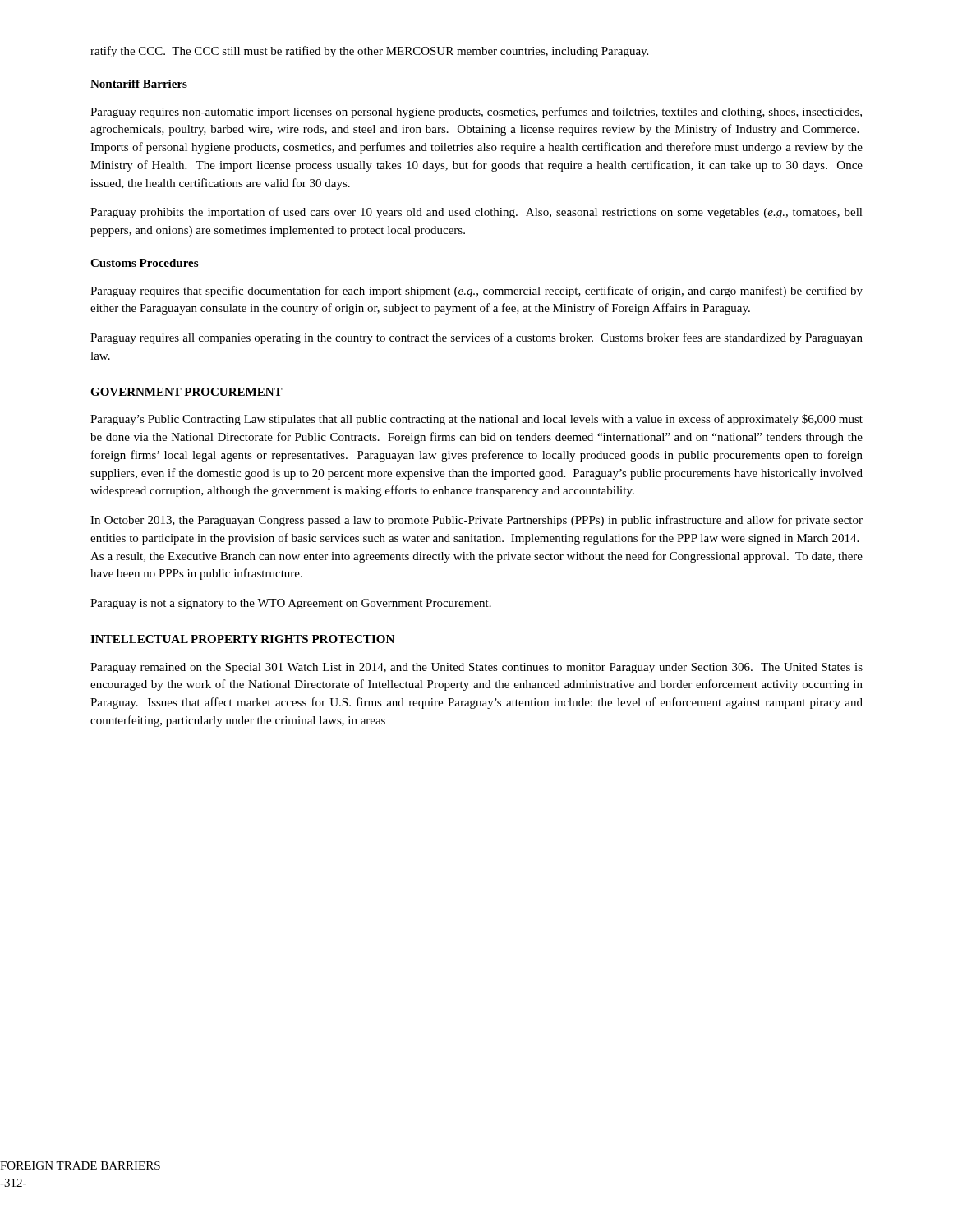Navigate to the text starting "Paraguay’s Public Contracting Law stipulates that"
The image size is (953, 1232).
[476, 456]
